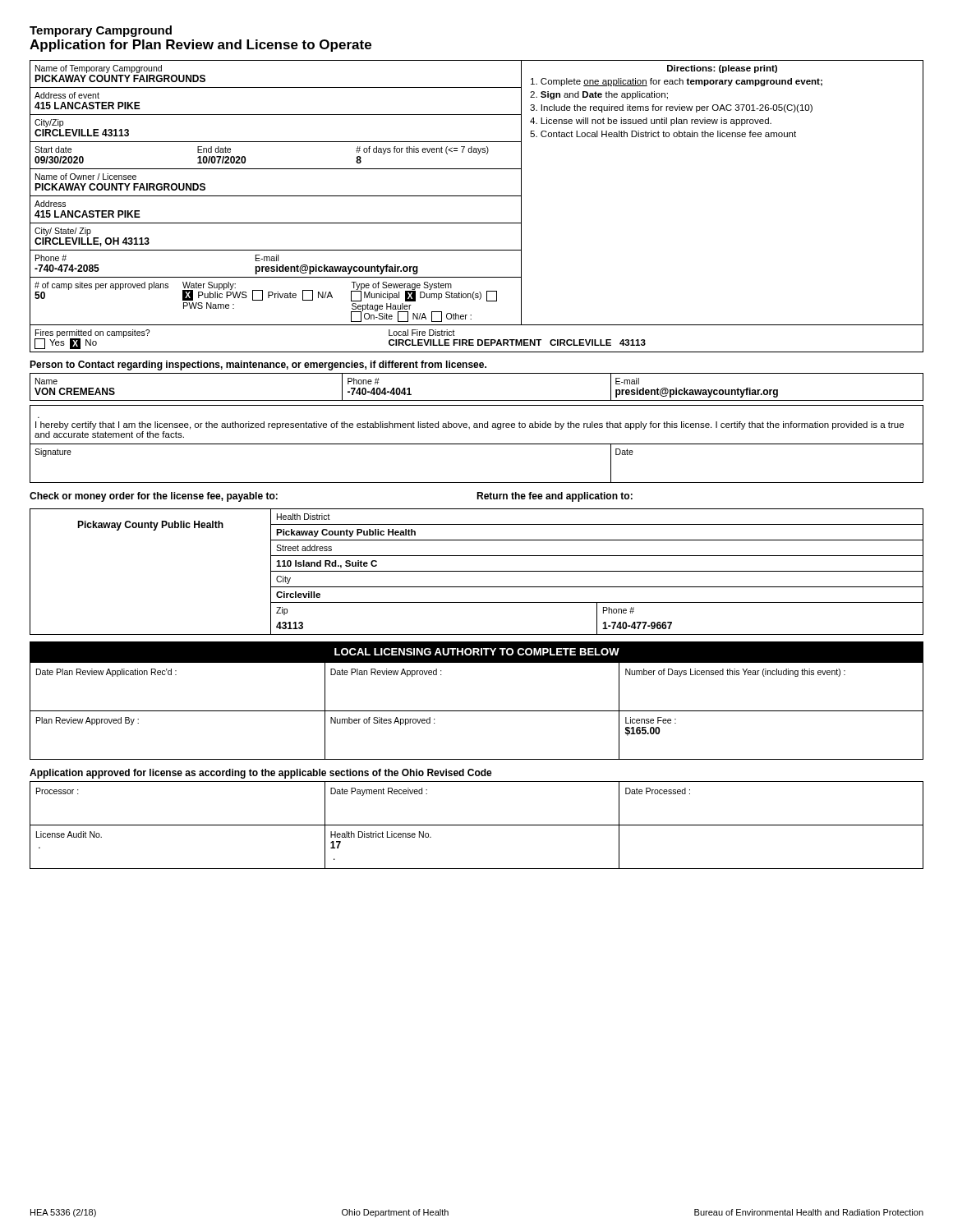Where is the passage that starts ". I hereby certify that"?
Screen dimensions: 1232x953
(469, 425)
